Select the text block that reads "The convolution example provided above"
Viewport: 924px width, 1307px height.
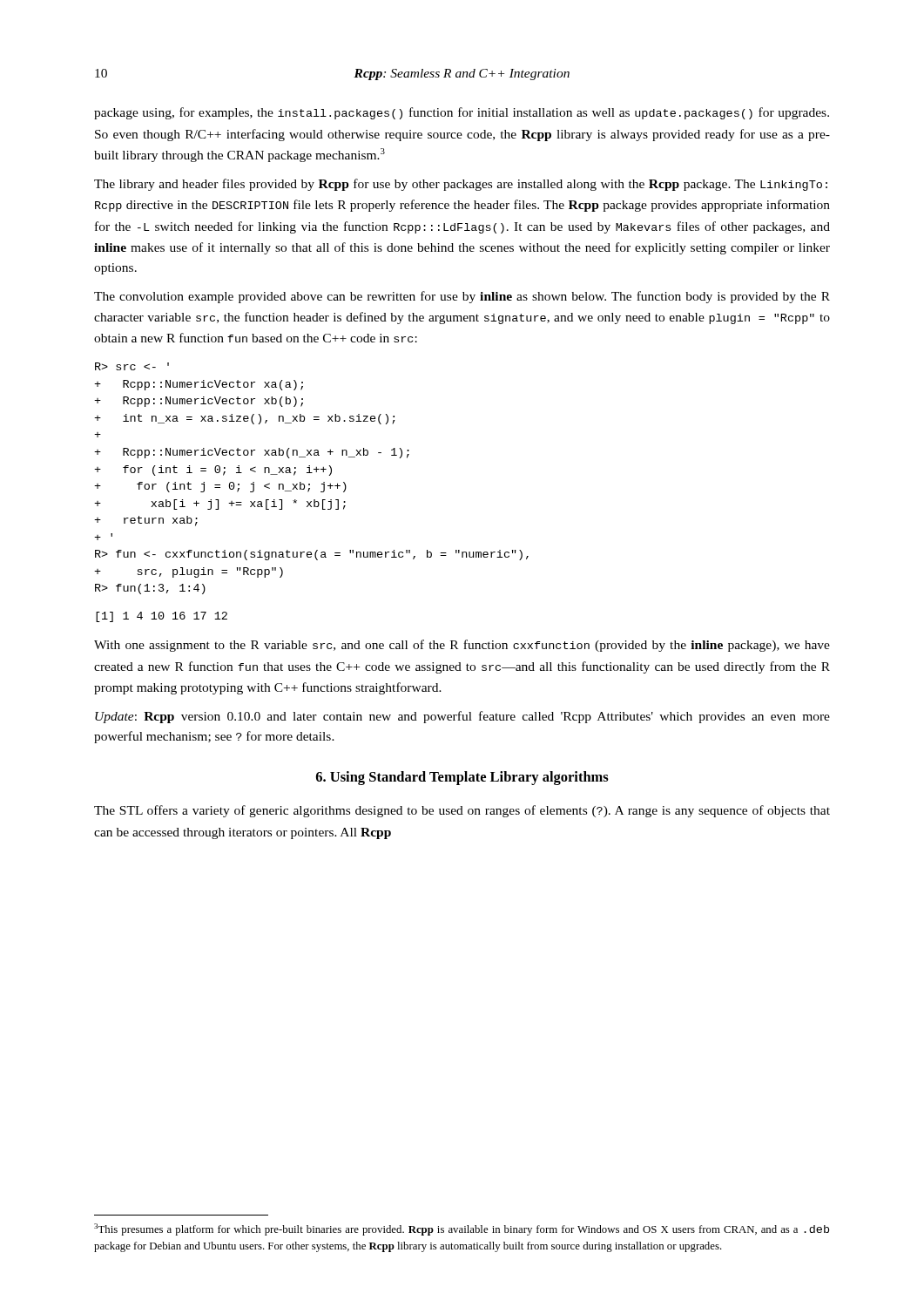462,317
